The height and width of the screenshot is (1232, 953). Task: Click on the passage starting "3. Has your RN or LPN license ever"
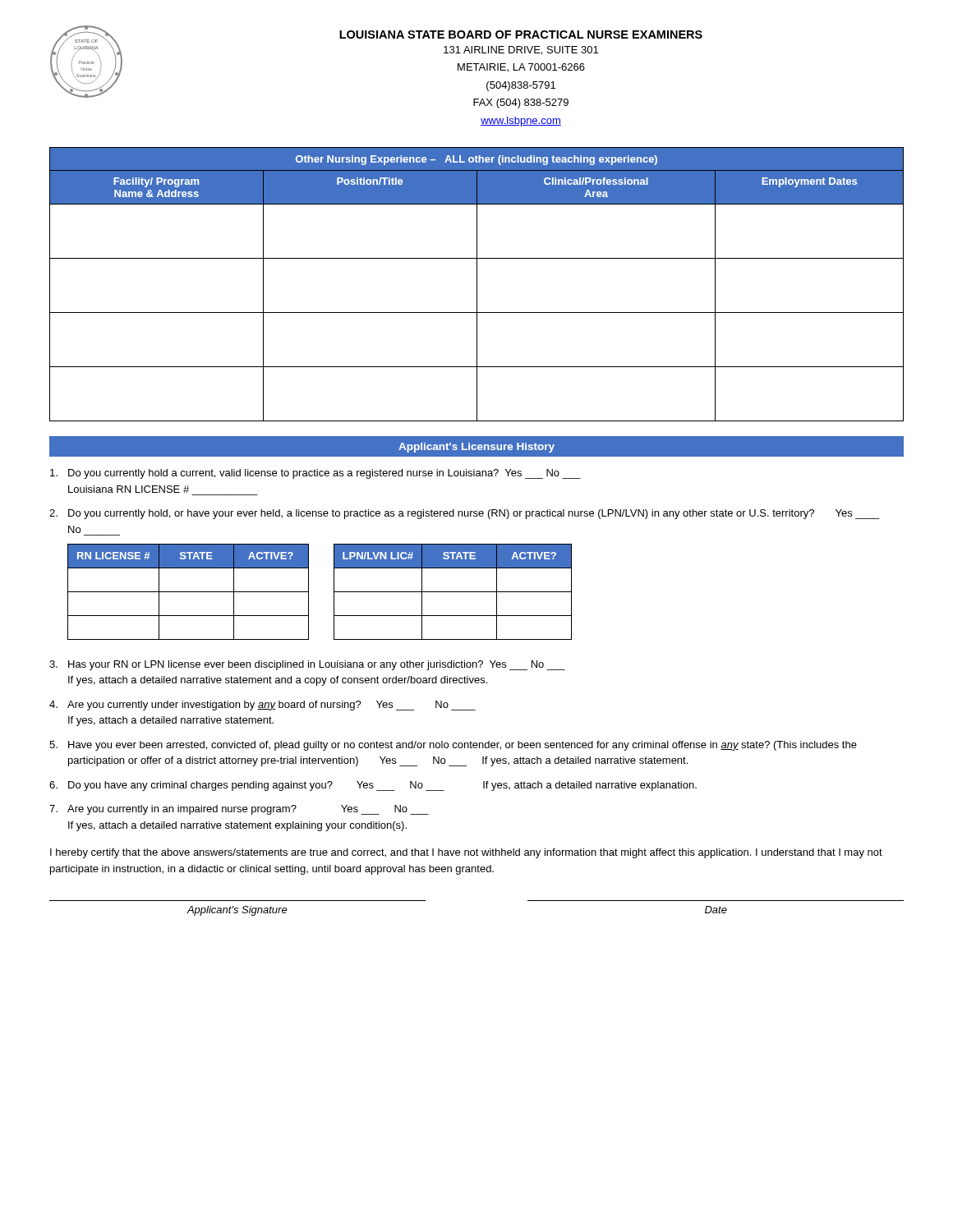click(476, 672)
